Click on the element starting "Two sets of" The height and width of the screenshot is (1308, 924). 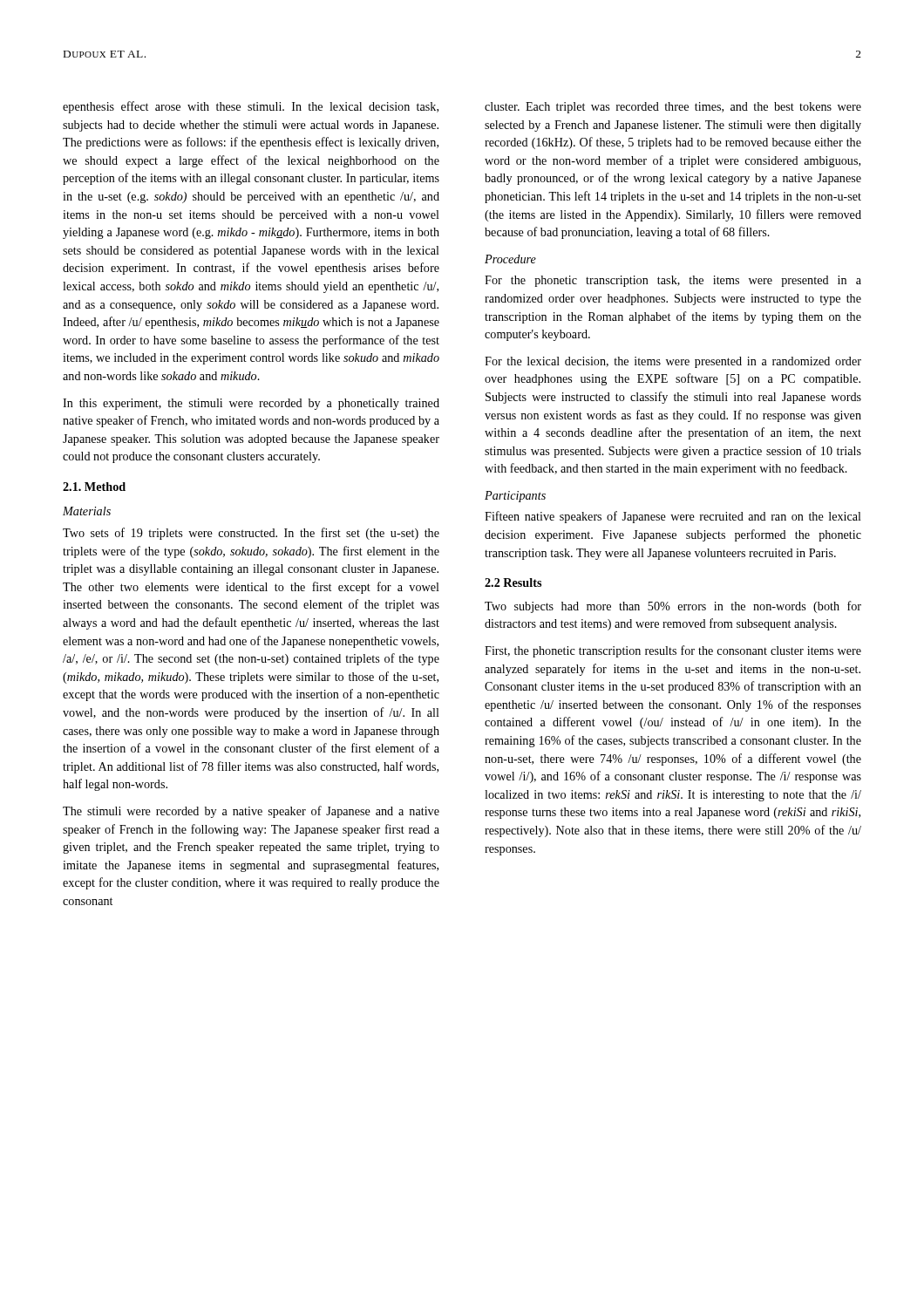coord(251,659)
